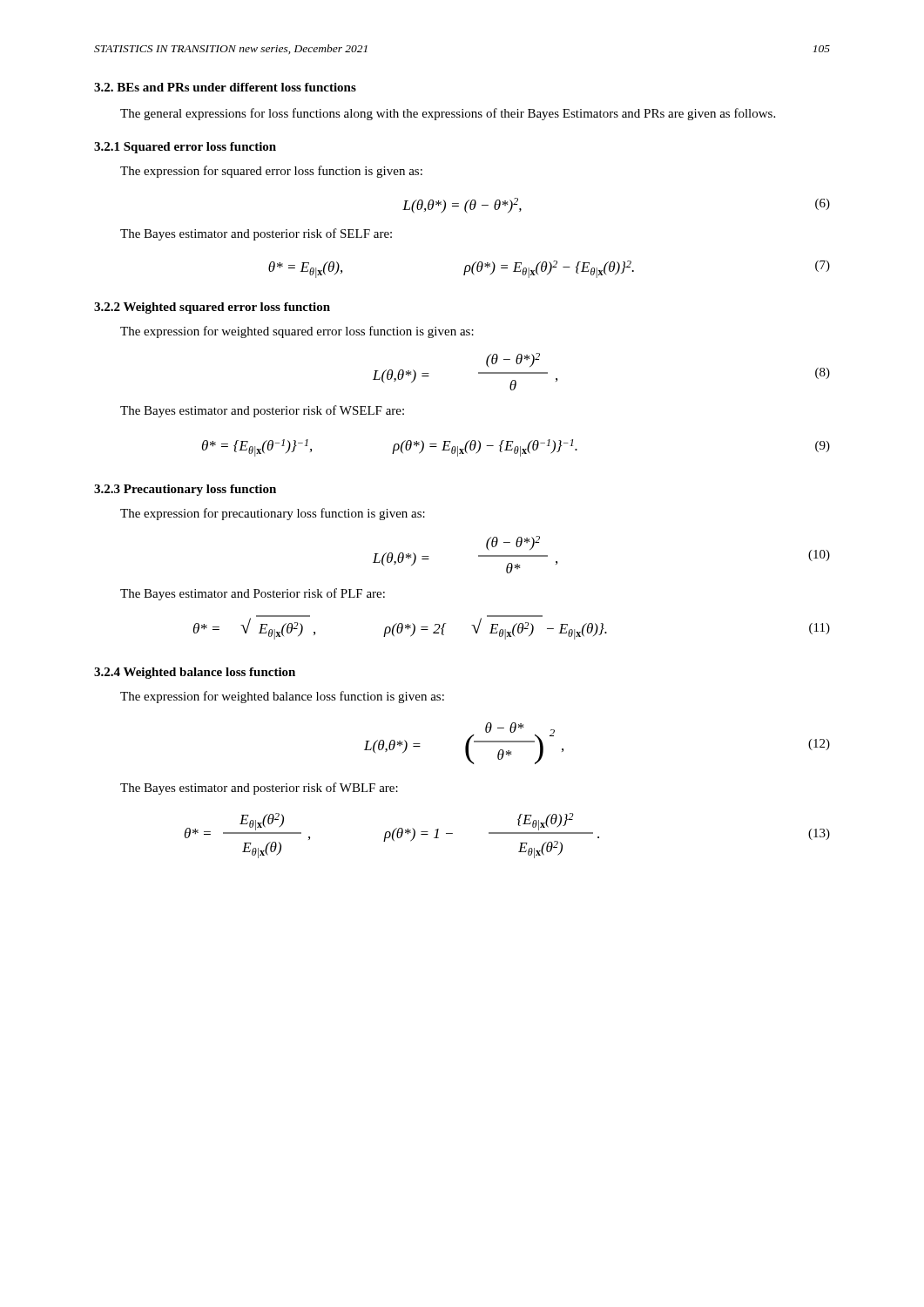
Task: Find "L(θ,θ*) = (θ − θ*)2, (6)" on this page
Action: [x=470, y=205]
